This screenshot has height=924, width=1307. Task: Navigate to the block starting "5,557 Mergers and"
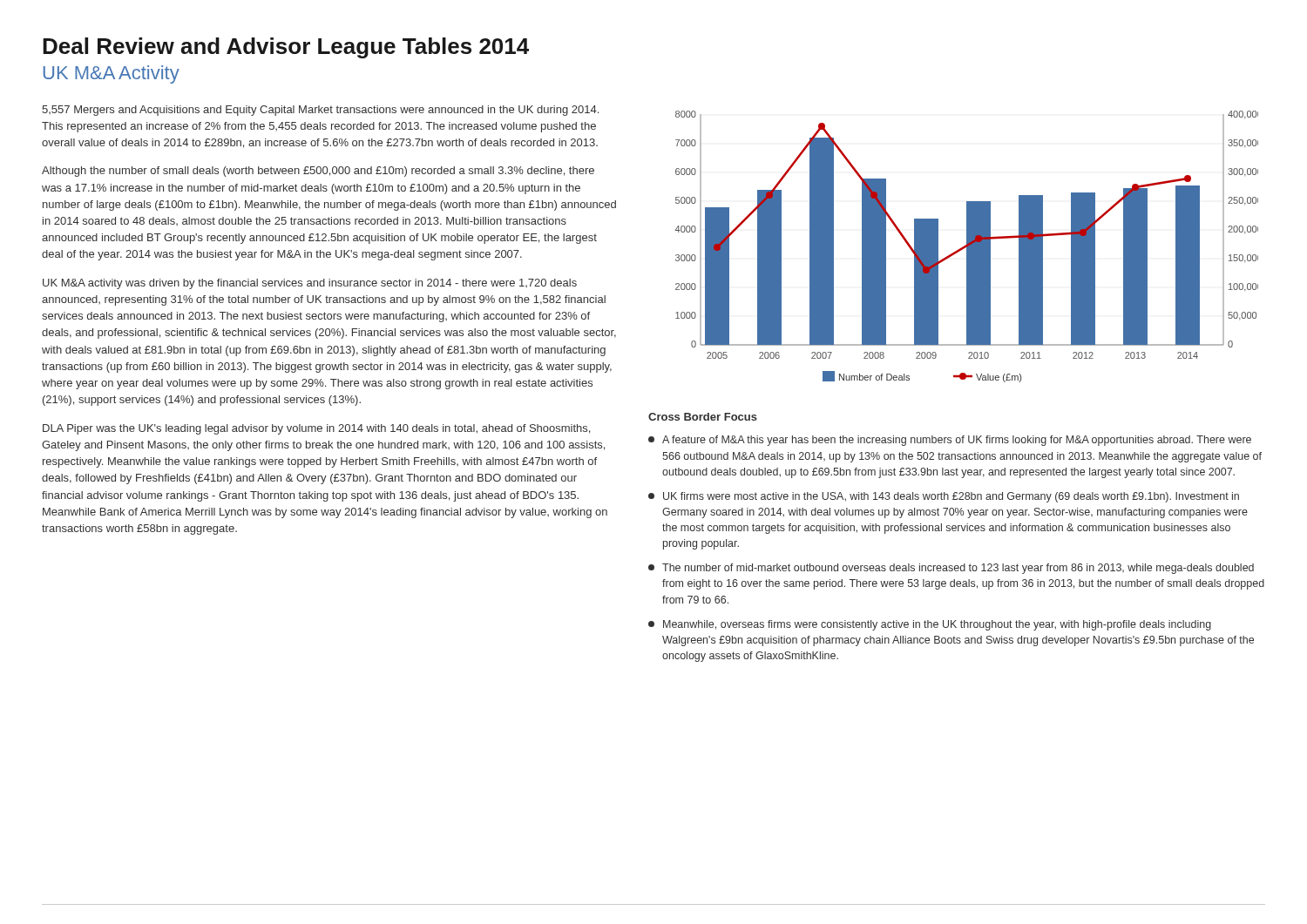321,126
